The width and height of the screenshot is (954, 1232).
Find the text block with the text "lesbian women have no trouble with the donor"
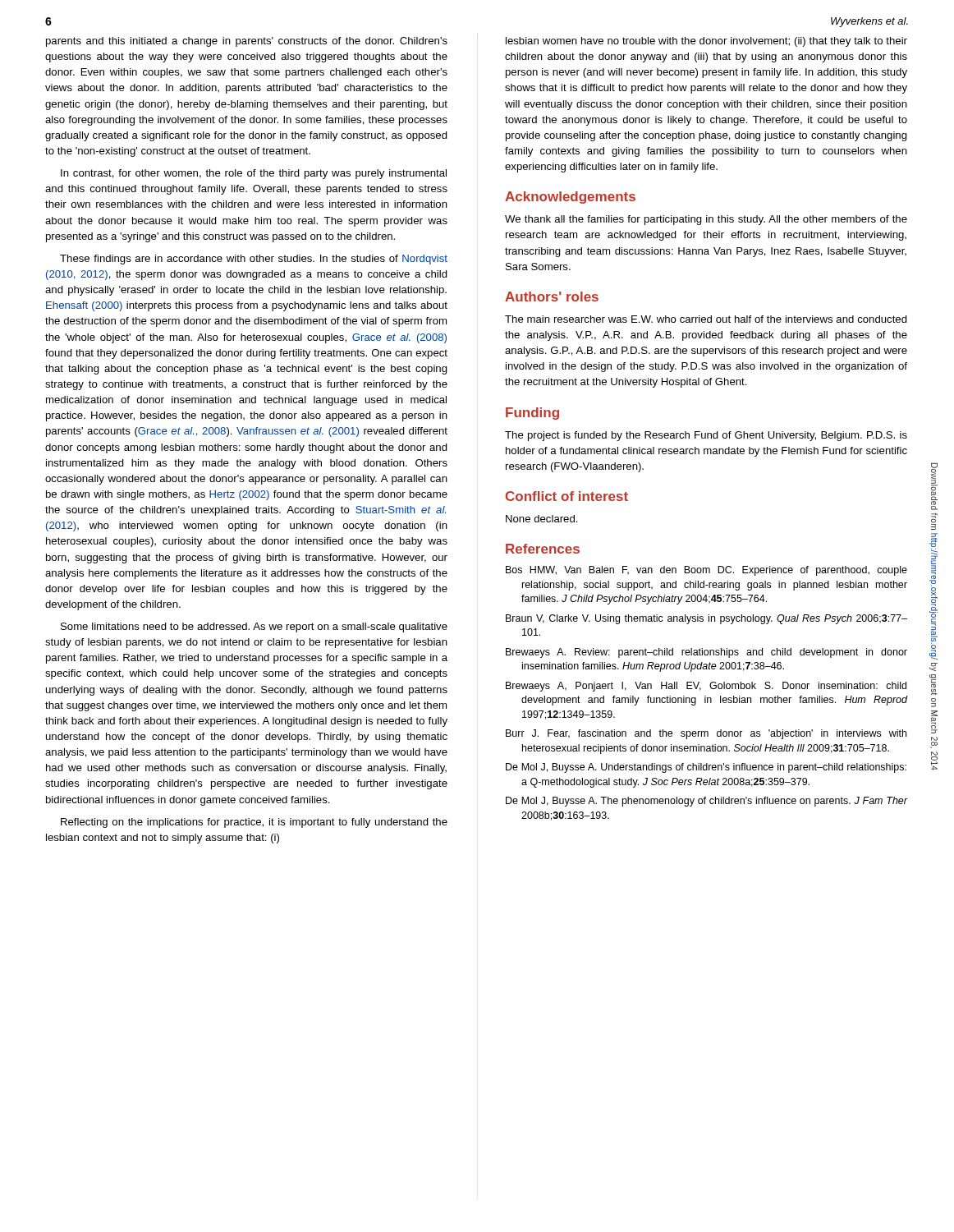click(x=706, y=104)
